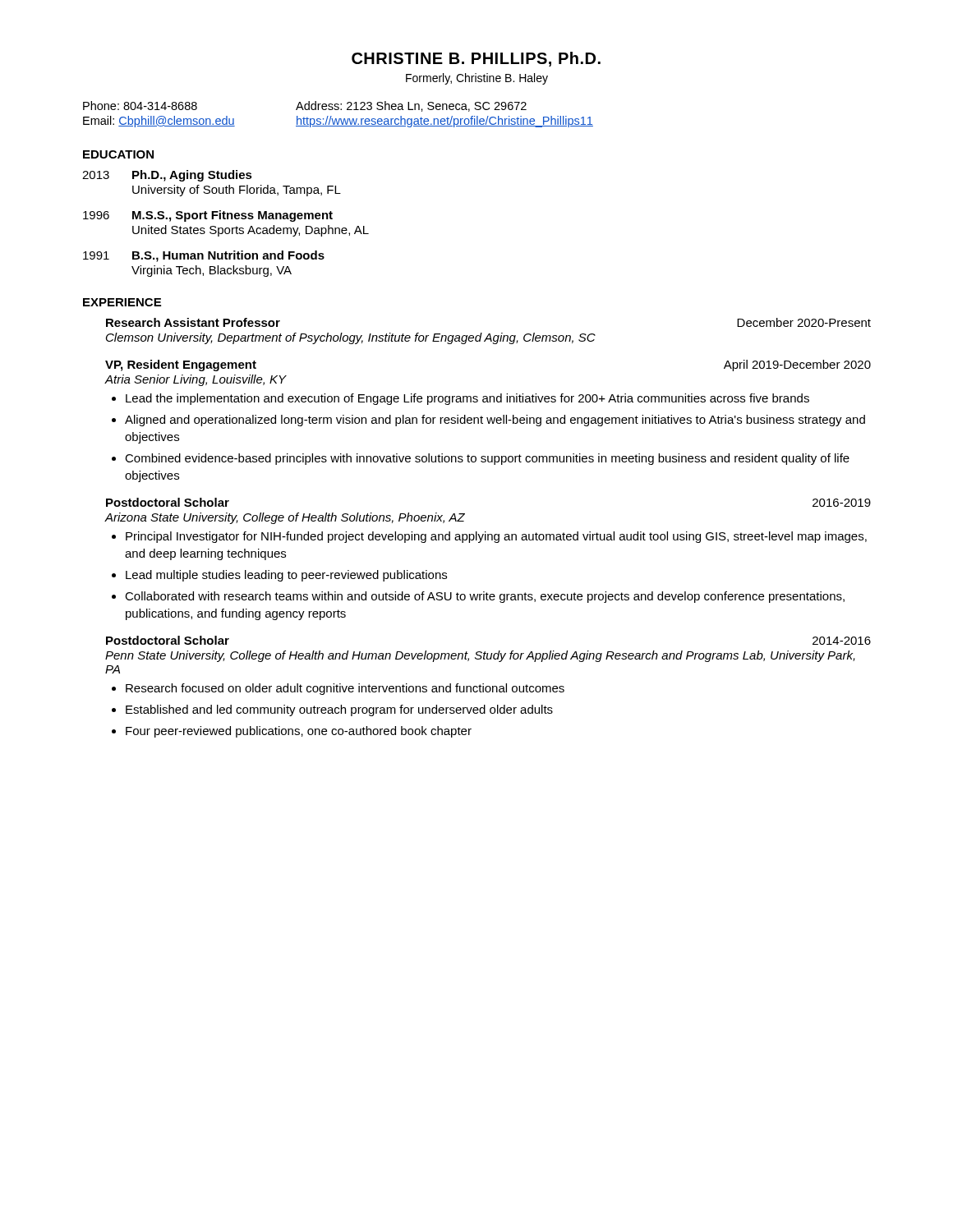
Task: Point to the element starting "Lead multiple studies leading to peer-reviewed publications"
Action: coord(286,575)
